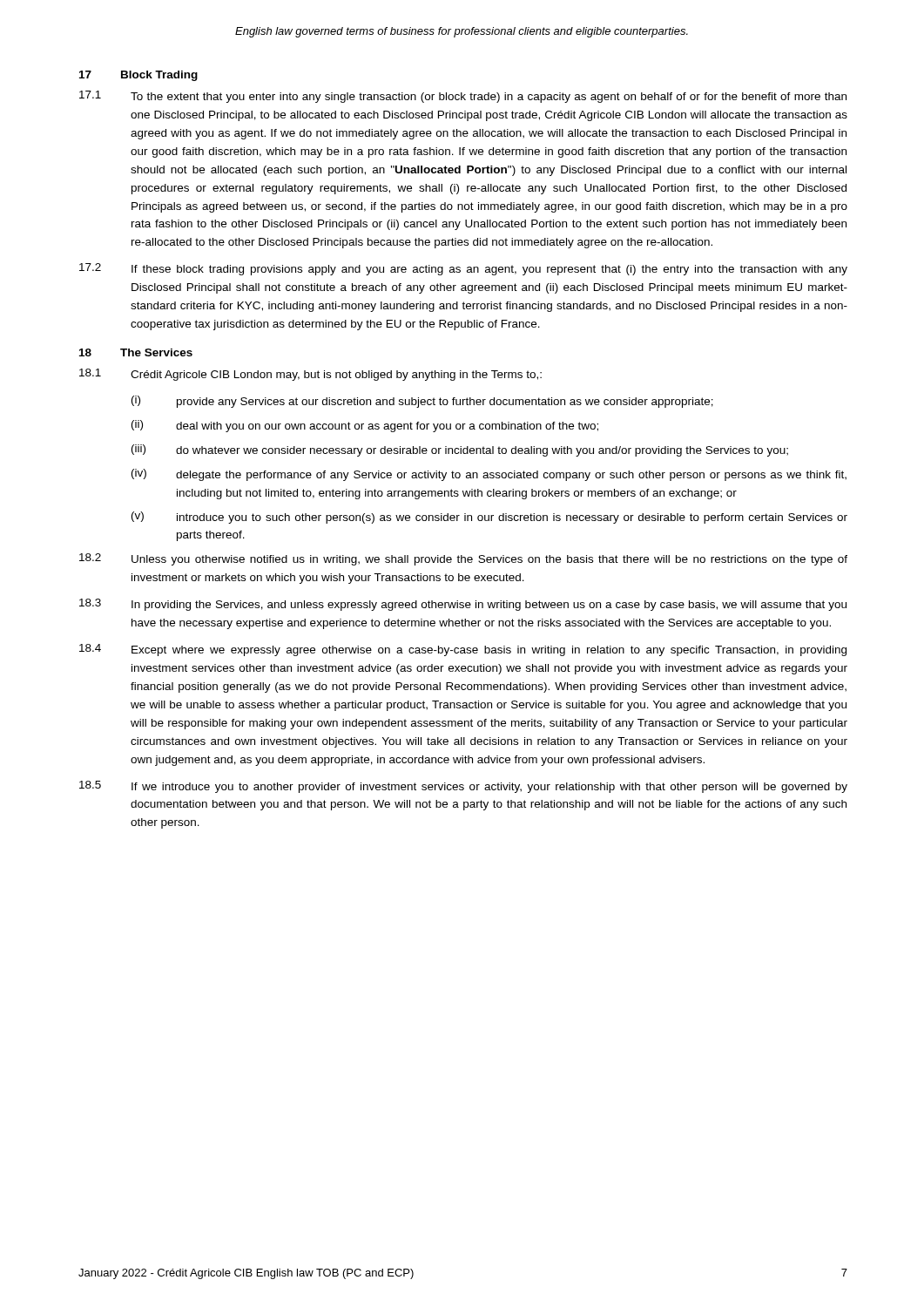This screenshot has width=924, height=1307.
Task: Click where it says "17 Block Trading"
Action: [138, 74]
